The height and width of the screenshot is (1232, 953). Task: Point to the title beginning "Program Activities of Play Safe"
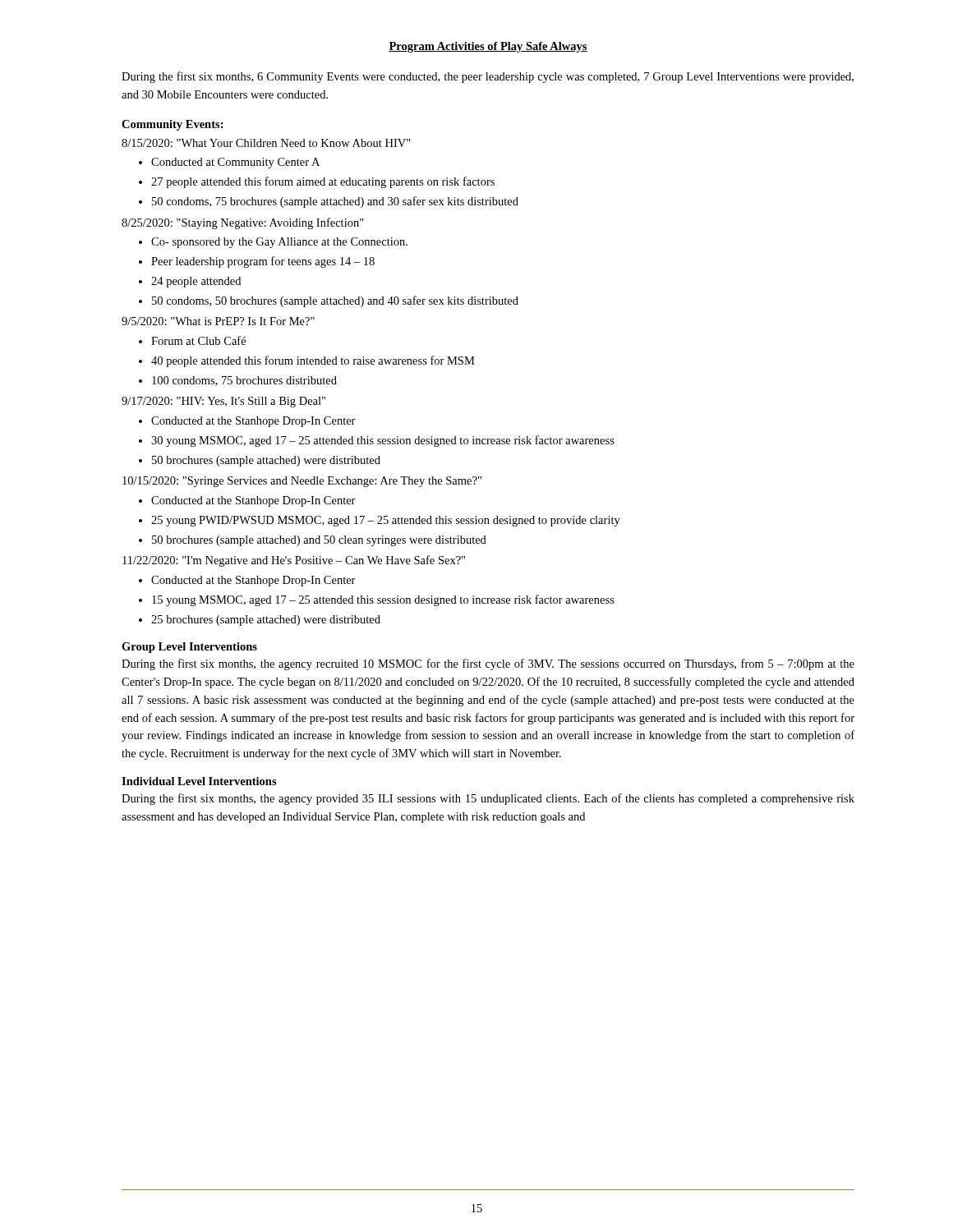tap(488, 46)
